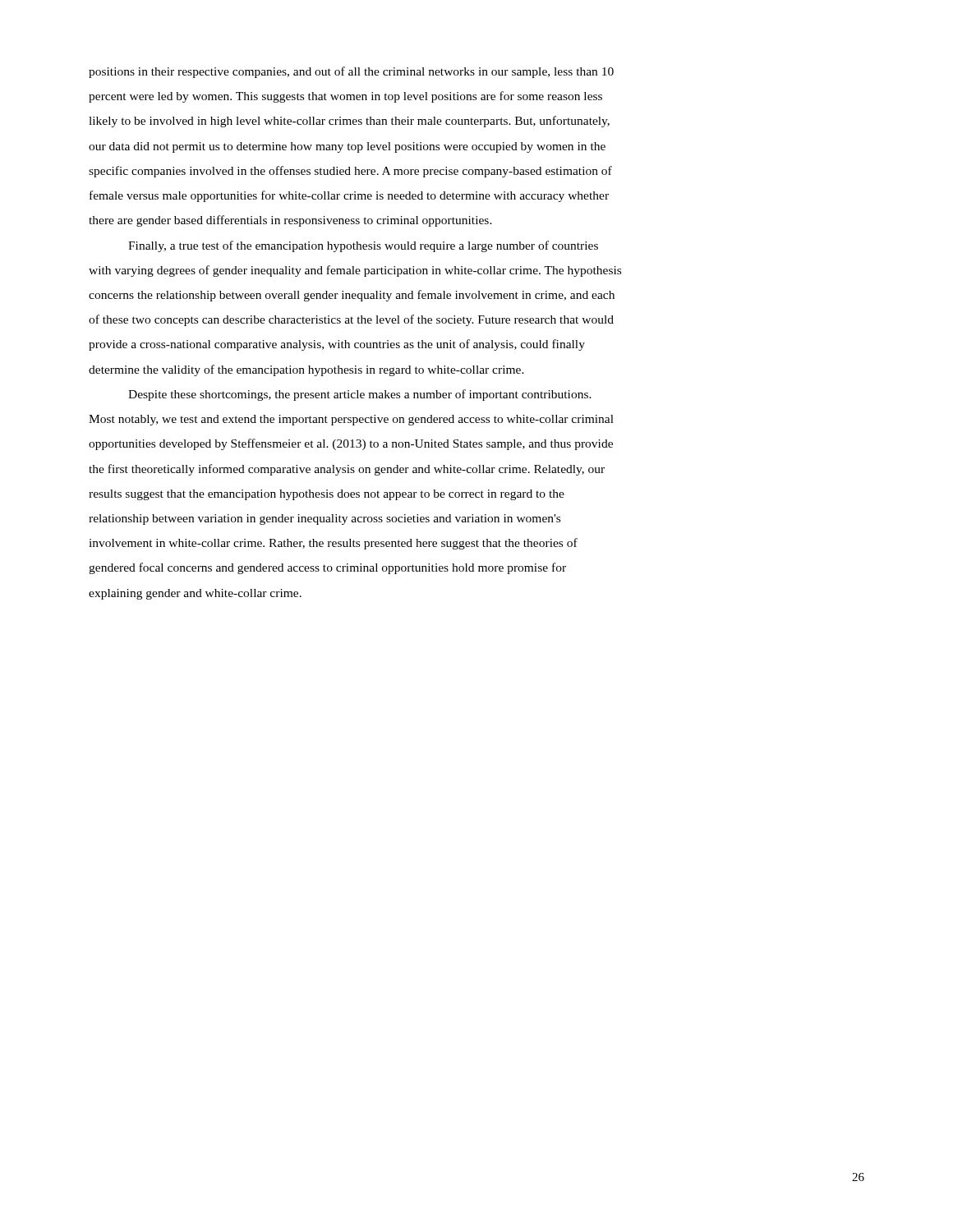Select the passage starting "positions in their respective"
The image size is (953, 1232).
pos(476,146)
